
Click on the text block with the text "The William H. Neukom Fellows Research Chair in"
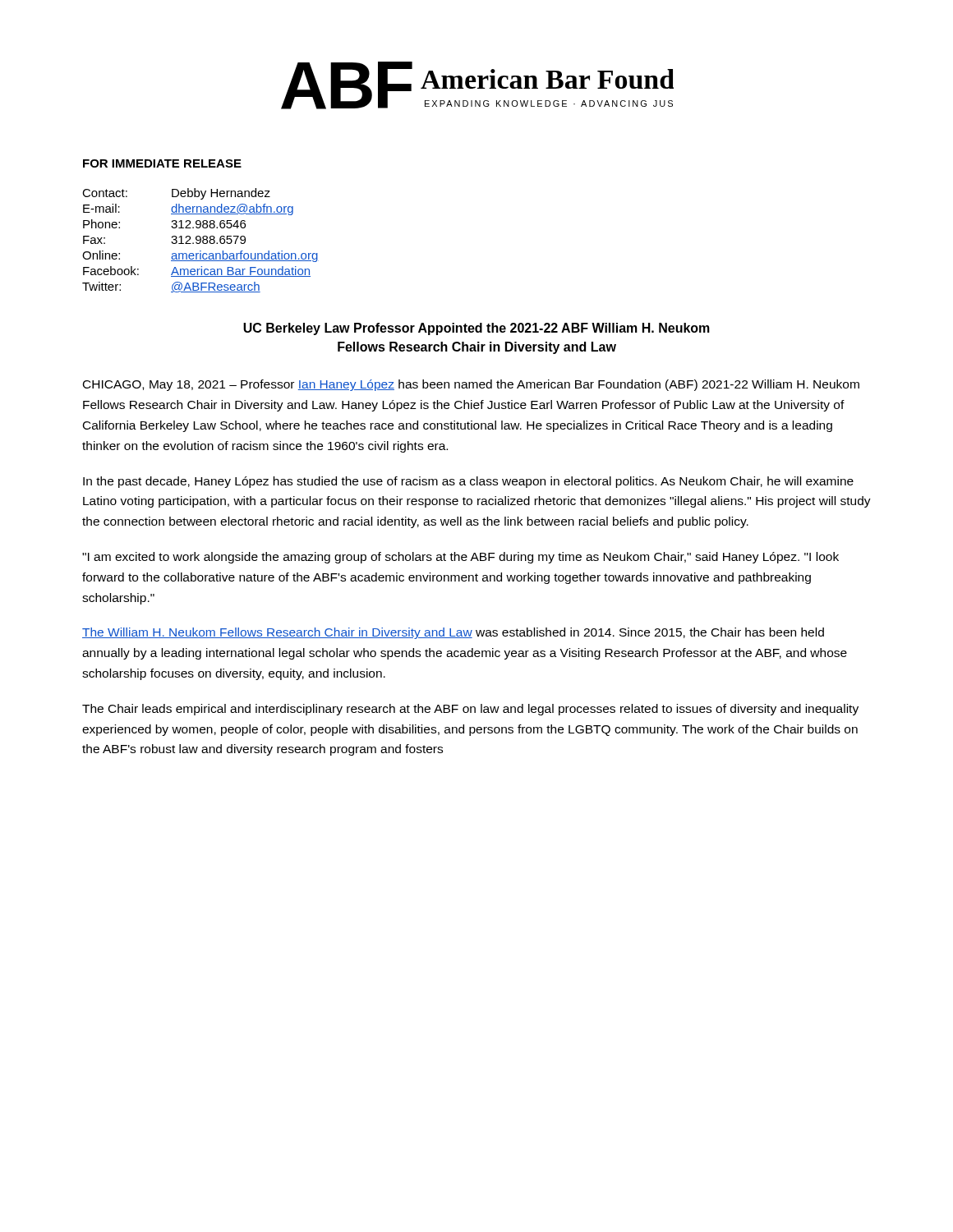(465, 653)
